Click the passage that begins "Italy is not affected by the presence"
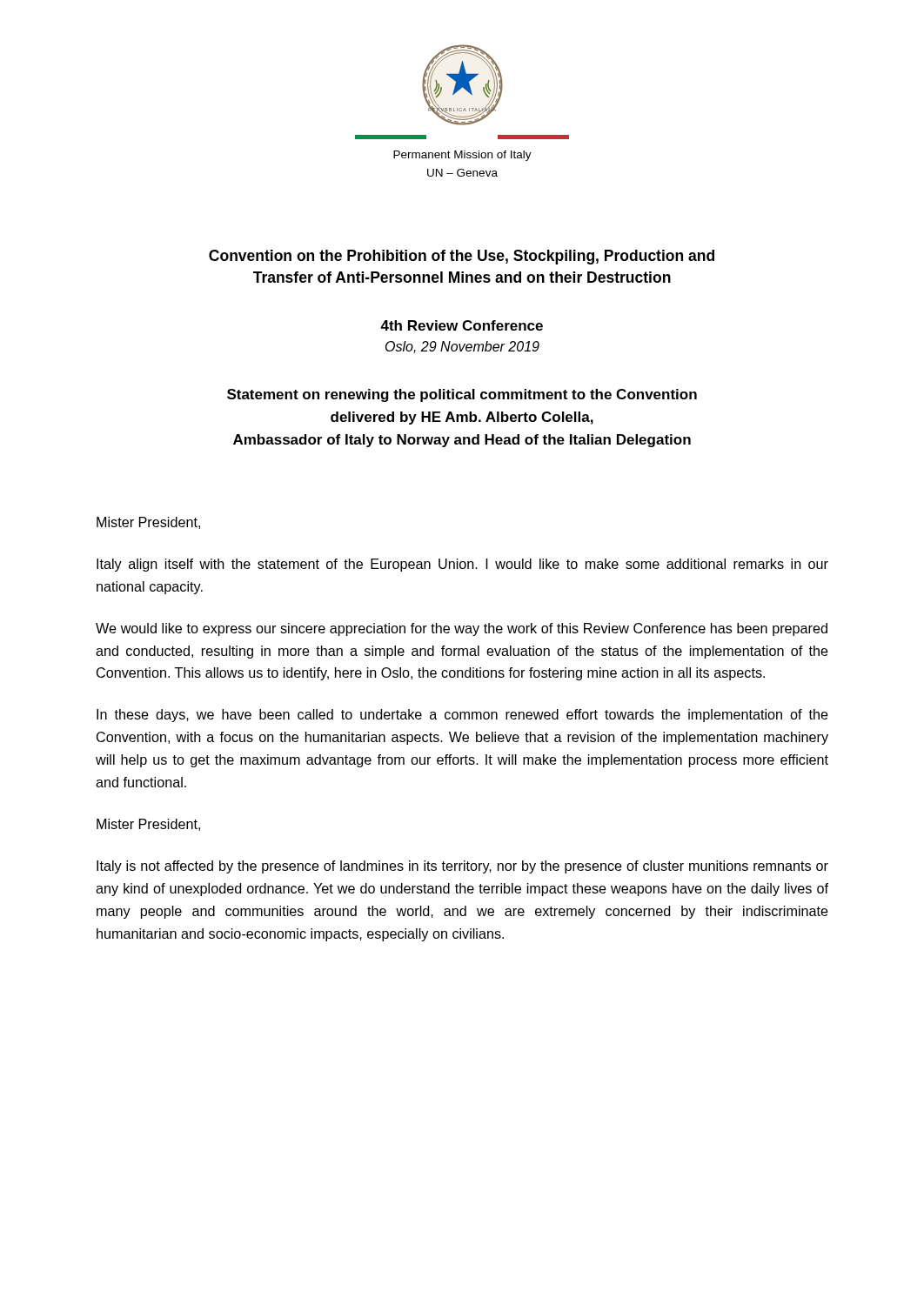The height and width of the screenshot is (1305, 924). [462, 899]
